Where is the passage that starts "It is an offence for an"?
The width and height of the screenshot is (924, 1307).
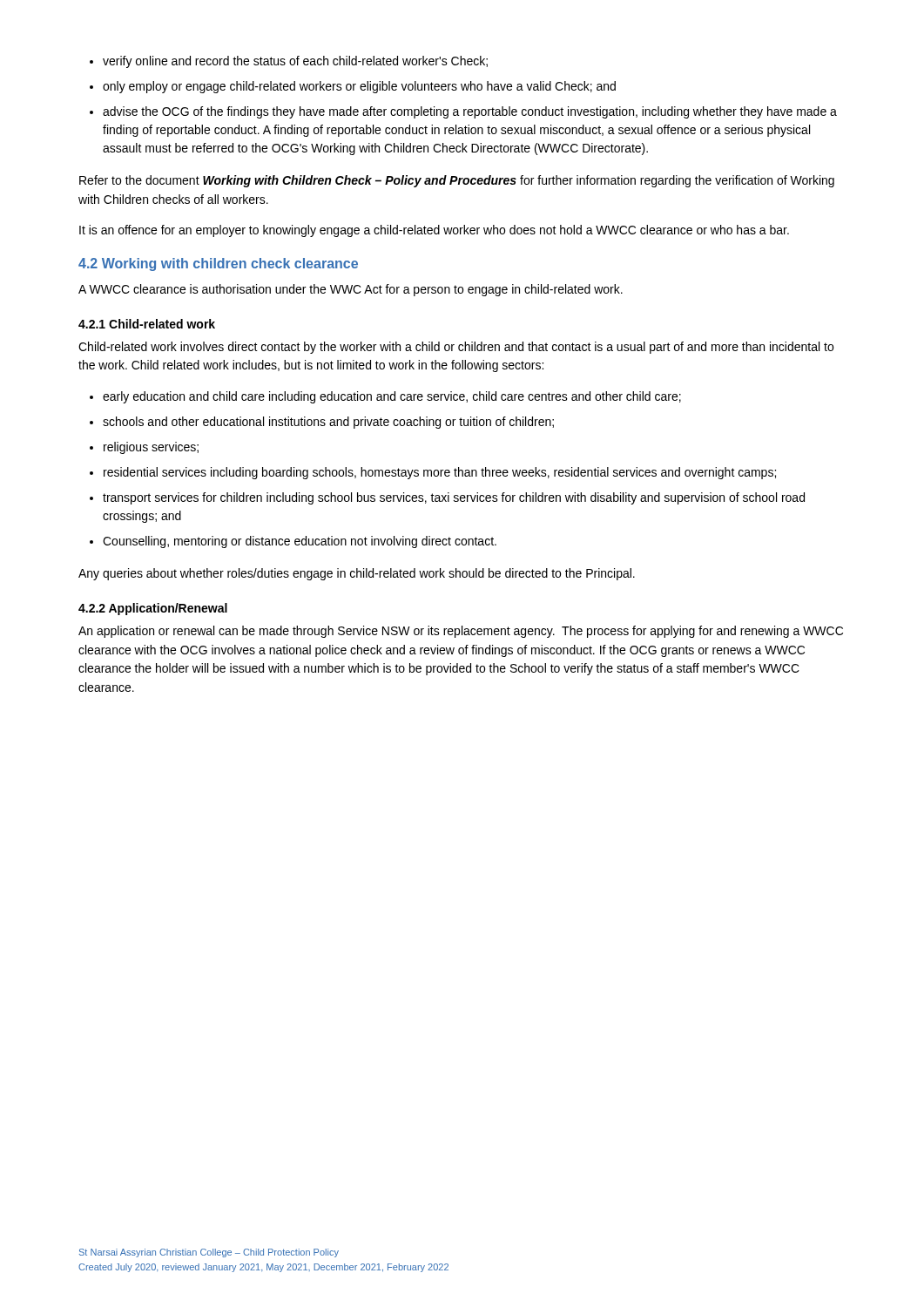pos(434,230)
